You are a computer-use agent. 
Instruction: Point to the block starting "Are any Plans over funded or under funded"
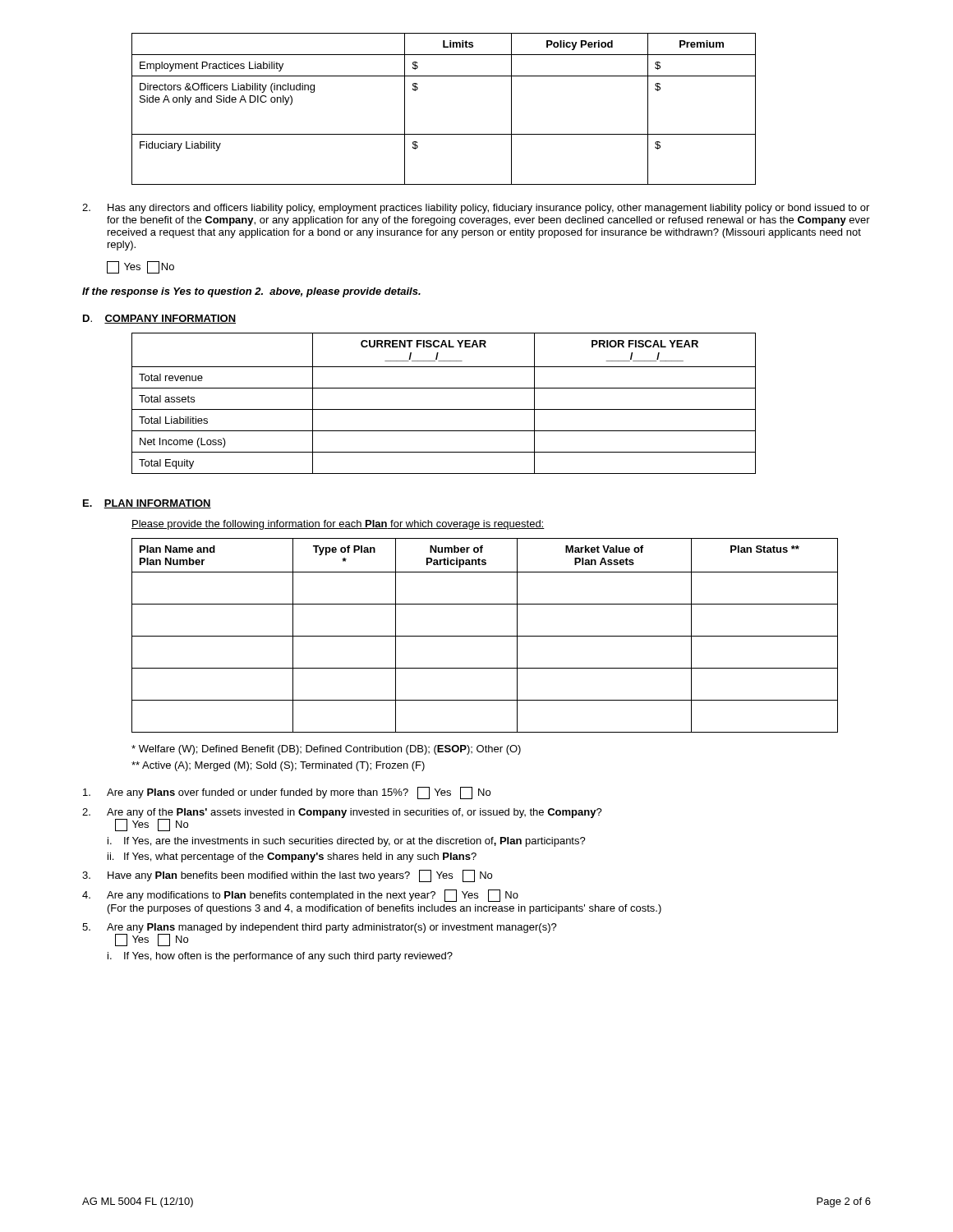476,793
